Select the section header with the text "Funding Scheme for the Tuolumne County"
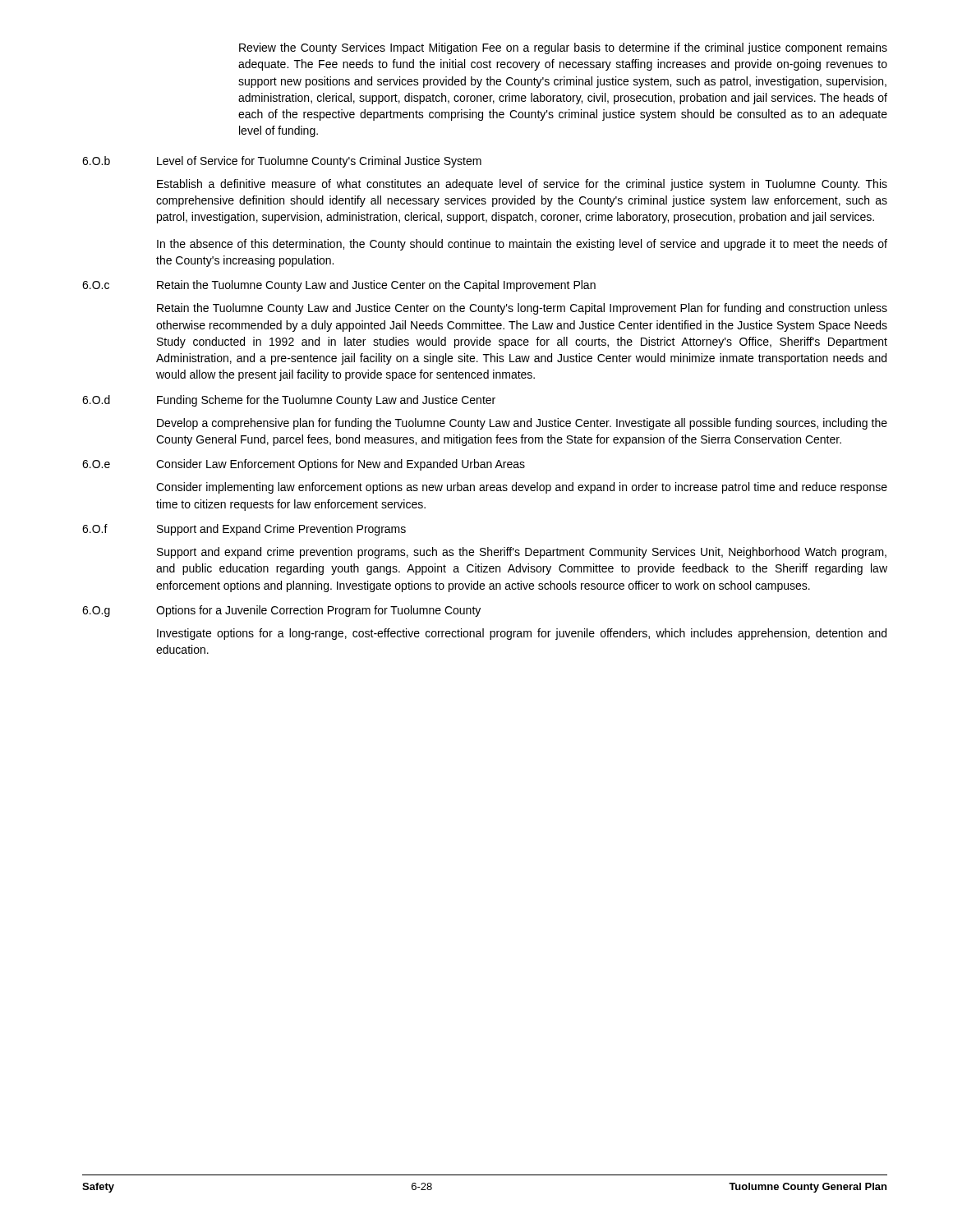Viewport: 953px width, 1232px height. pos(326,400)
